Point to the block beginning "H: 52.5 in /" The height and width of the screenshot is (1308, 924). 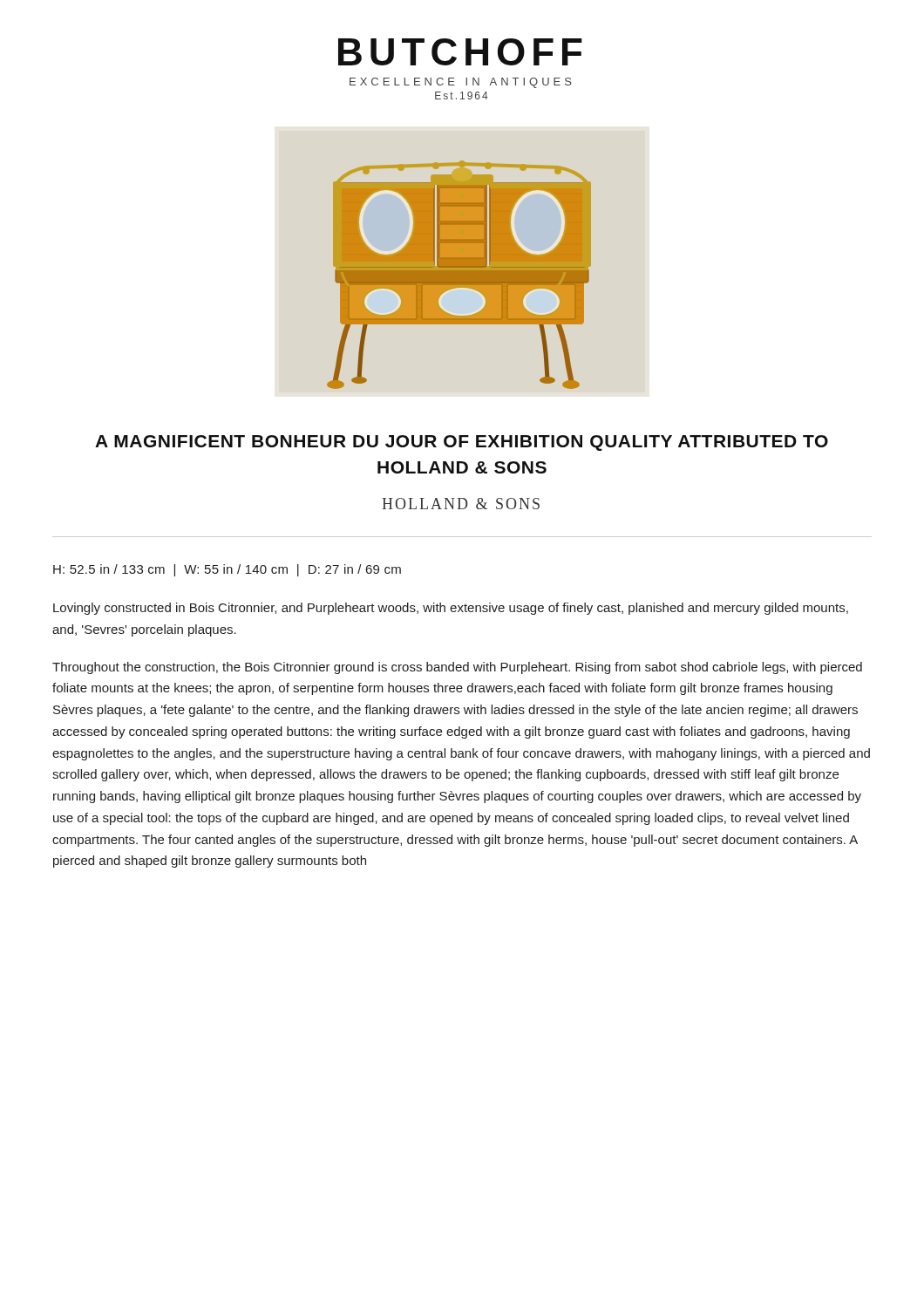[x=227, y=569]
